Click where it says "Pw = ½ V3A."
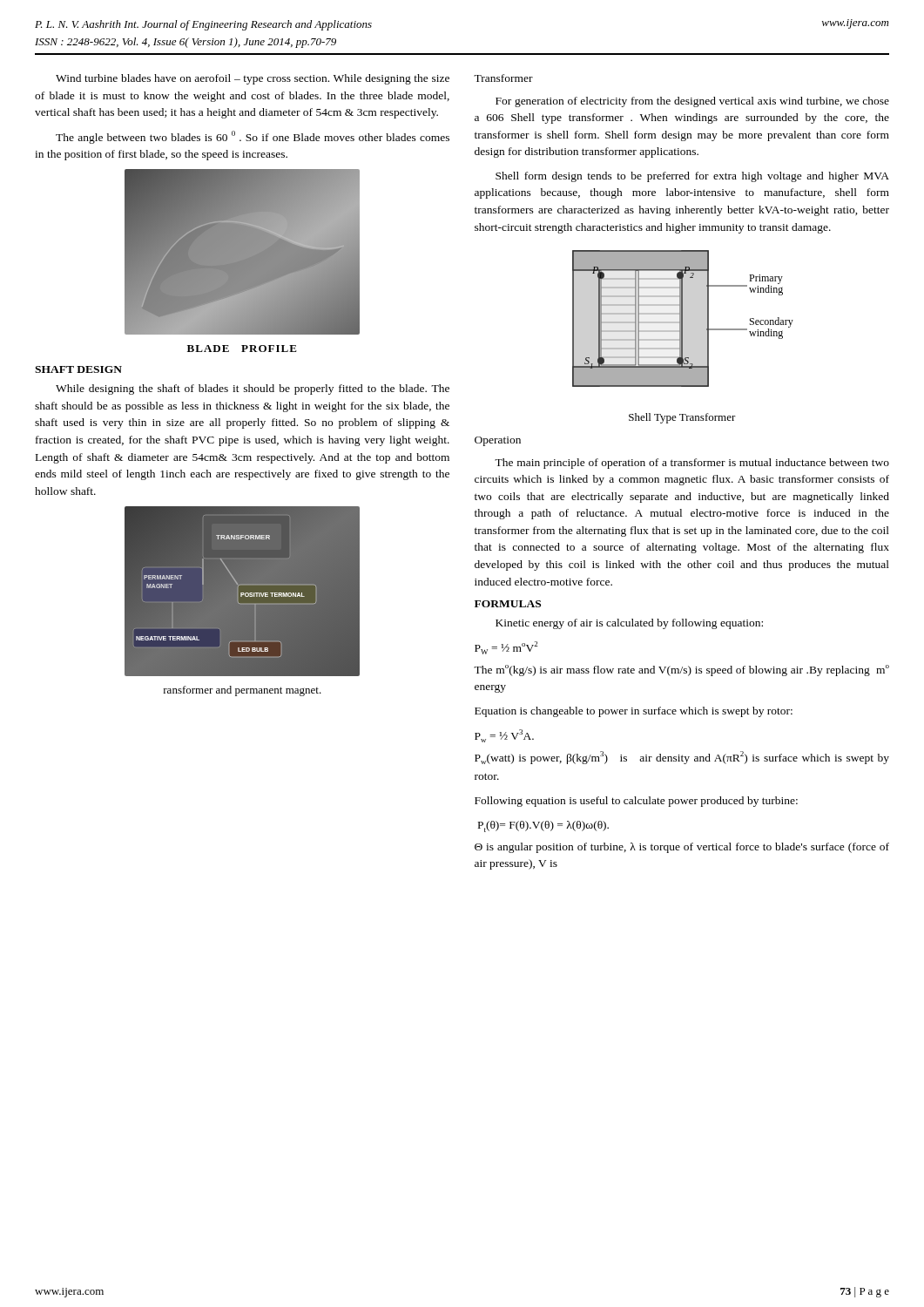 pyautogui.click(x=504, y=736)
